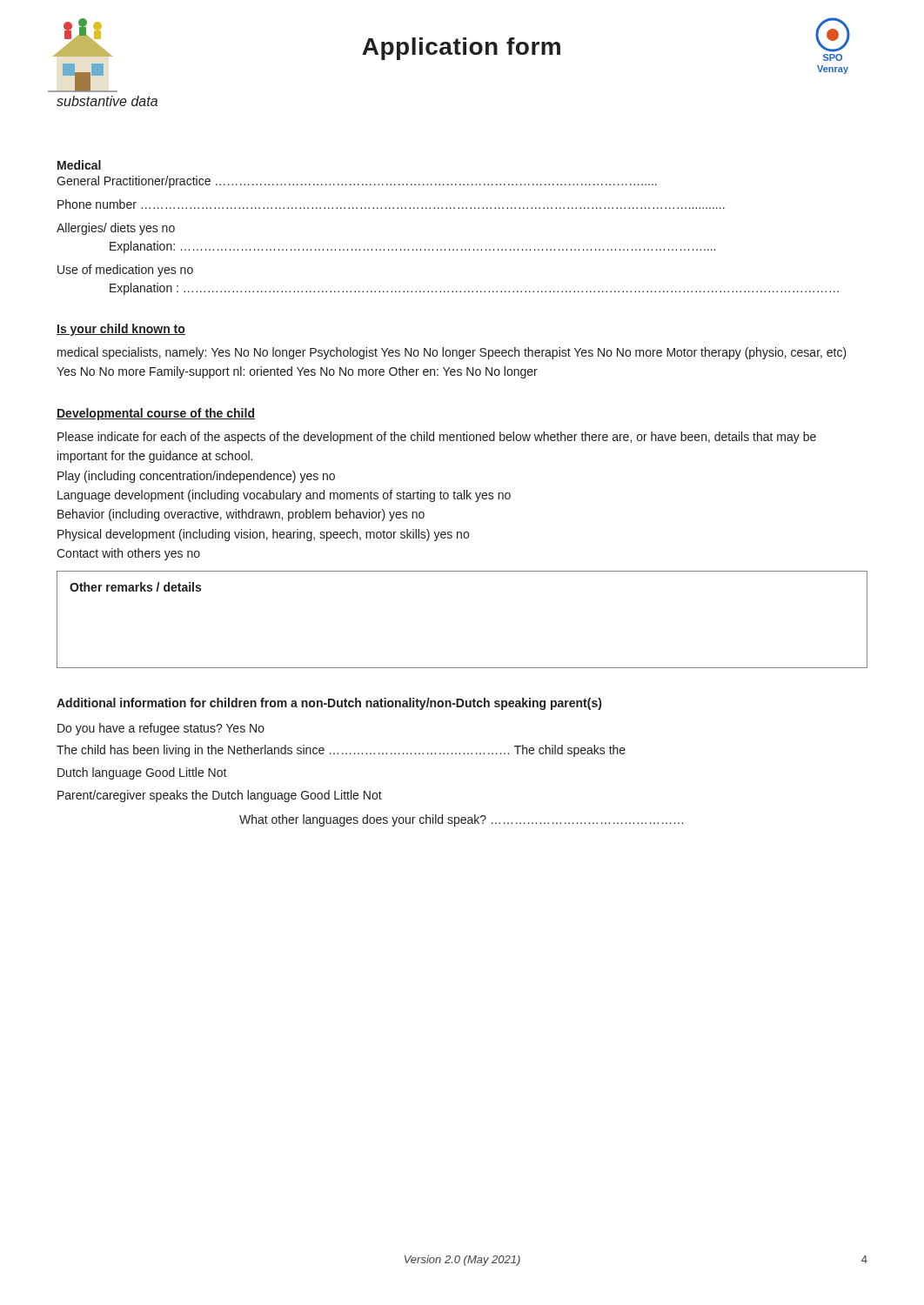Click on the text block starting "Allergies/ diets yes no"

point(116,228)
